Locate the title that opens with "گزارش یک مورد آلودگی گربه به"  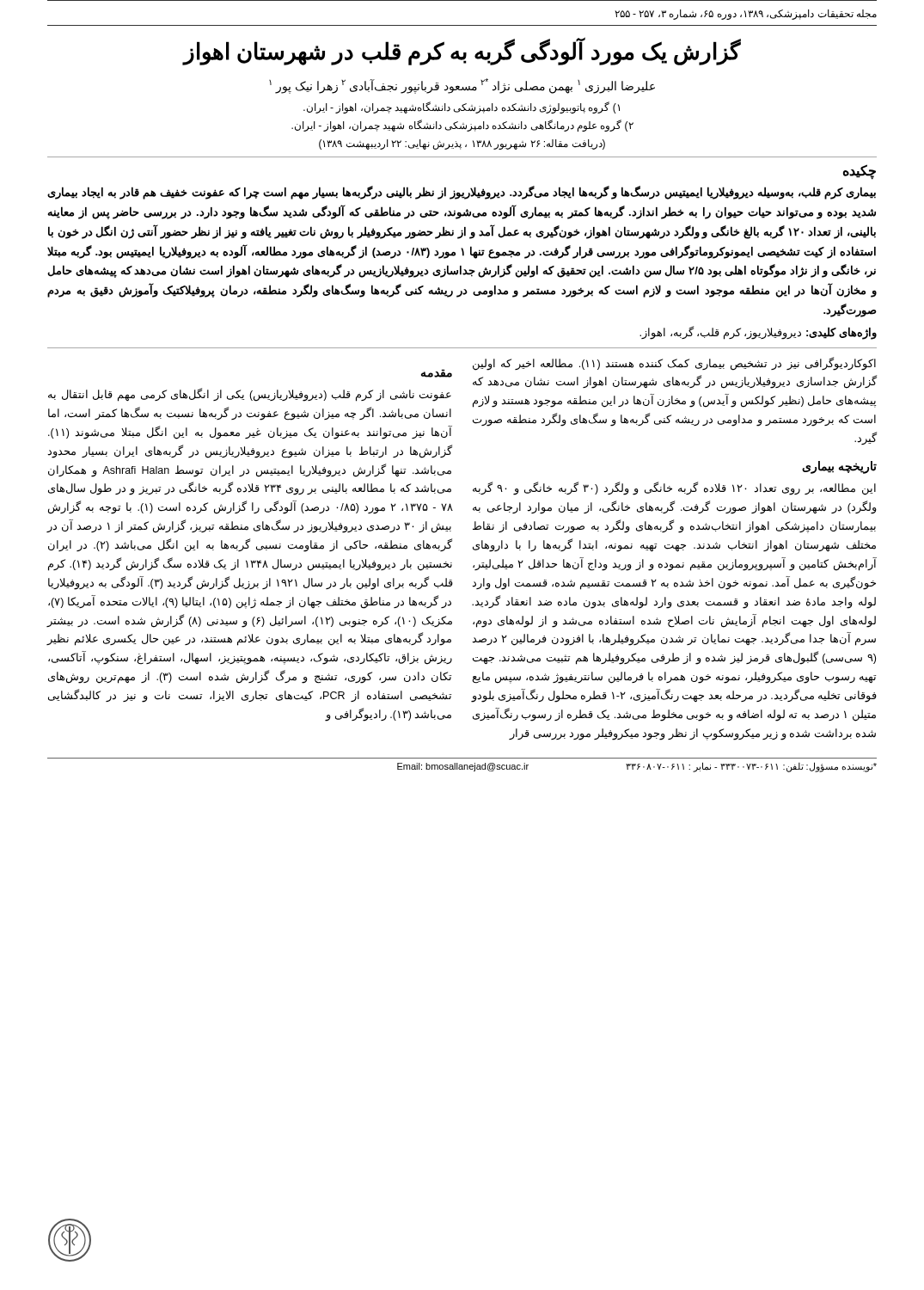tap(462, 52)
